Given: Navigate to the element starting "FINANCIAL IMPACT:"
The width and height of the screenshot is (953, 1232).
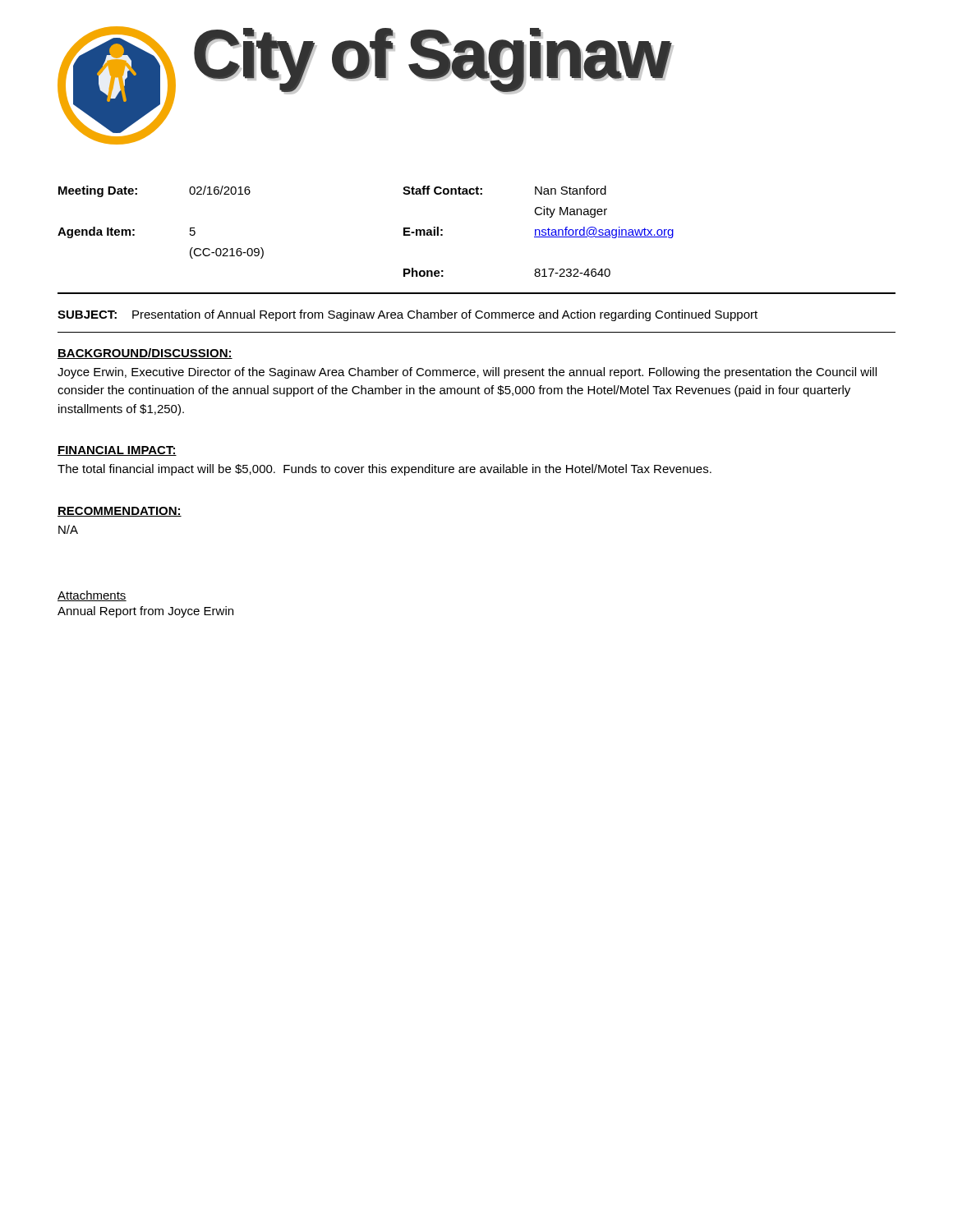Looking at the screenshot, I should click(117, 450).
